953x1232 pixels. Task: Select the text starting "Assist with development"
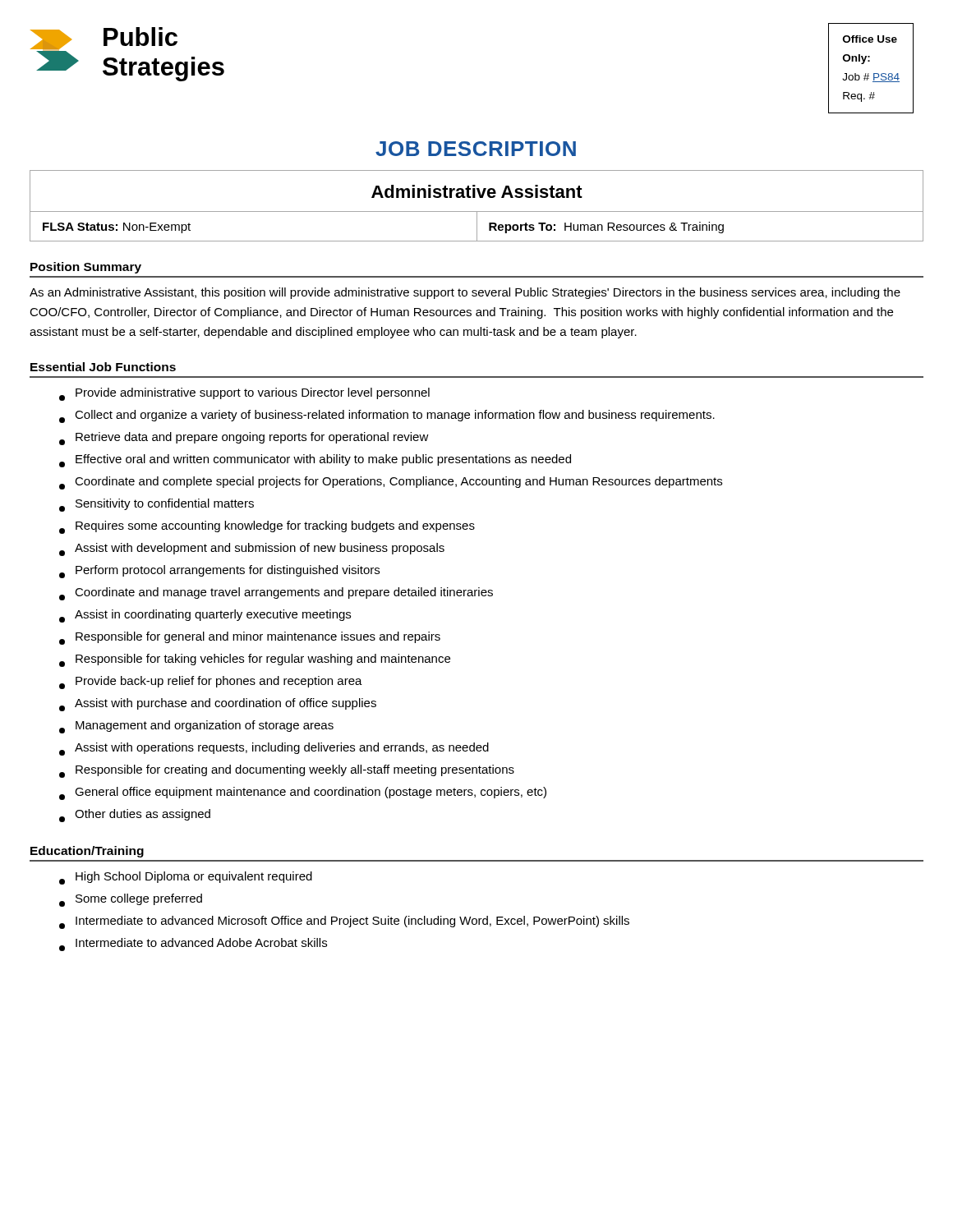(252, 549)
